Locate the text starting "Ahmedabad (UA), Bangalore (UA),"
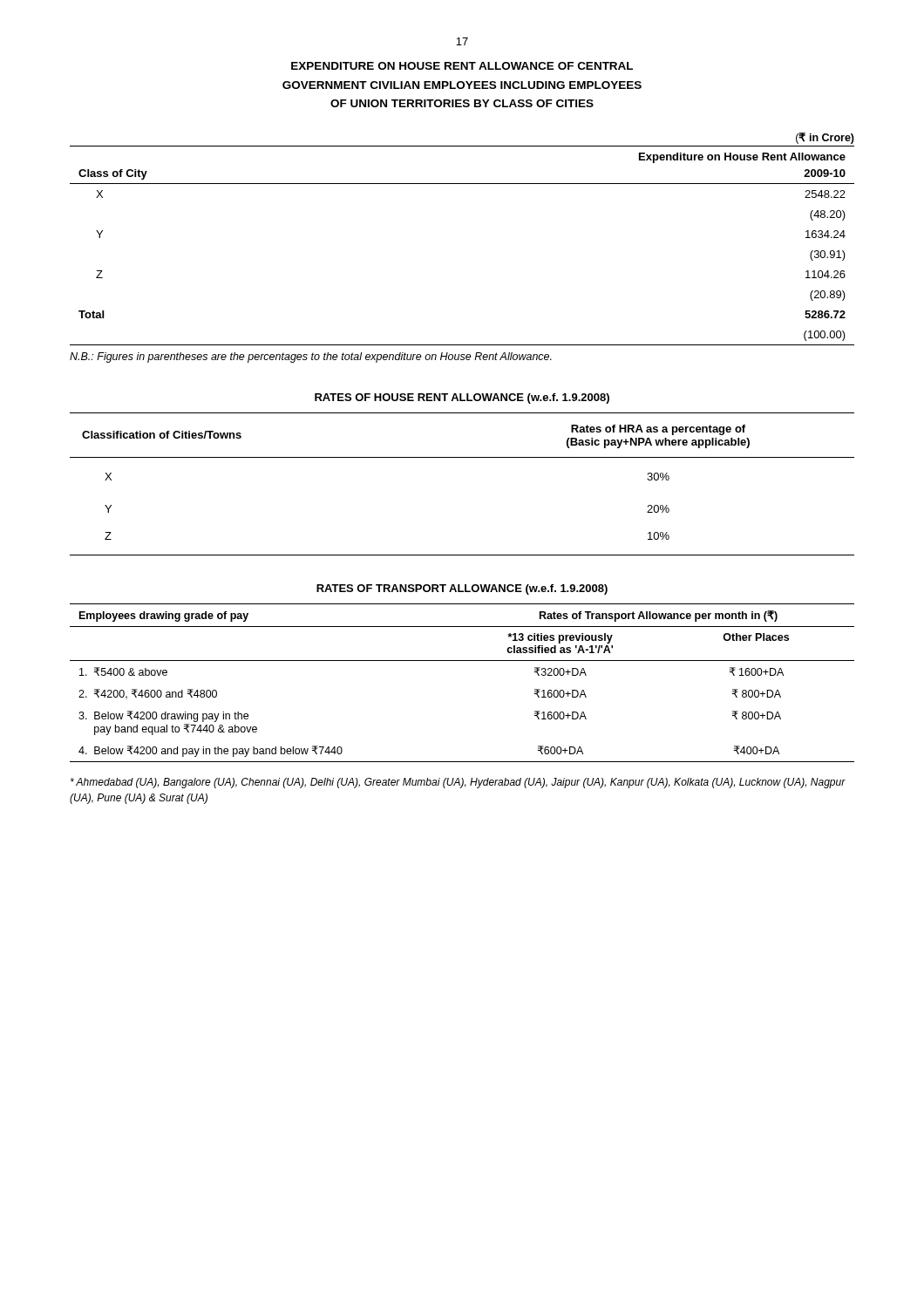This screenshot has height=1308, width=924. [x=457, y=790]
